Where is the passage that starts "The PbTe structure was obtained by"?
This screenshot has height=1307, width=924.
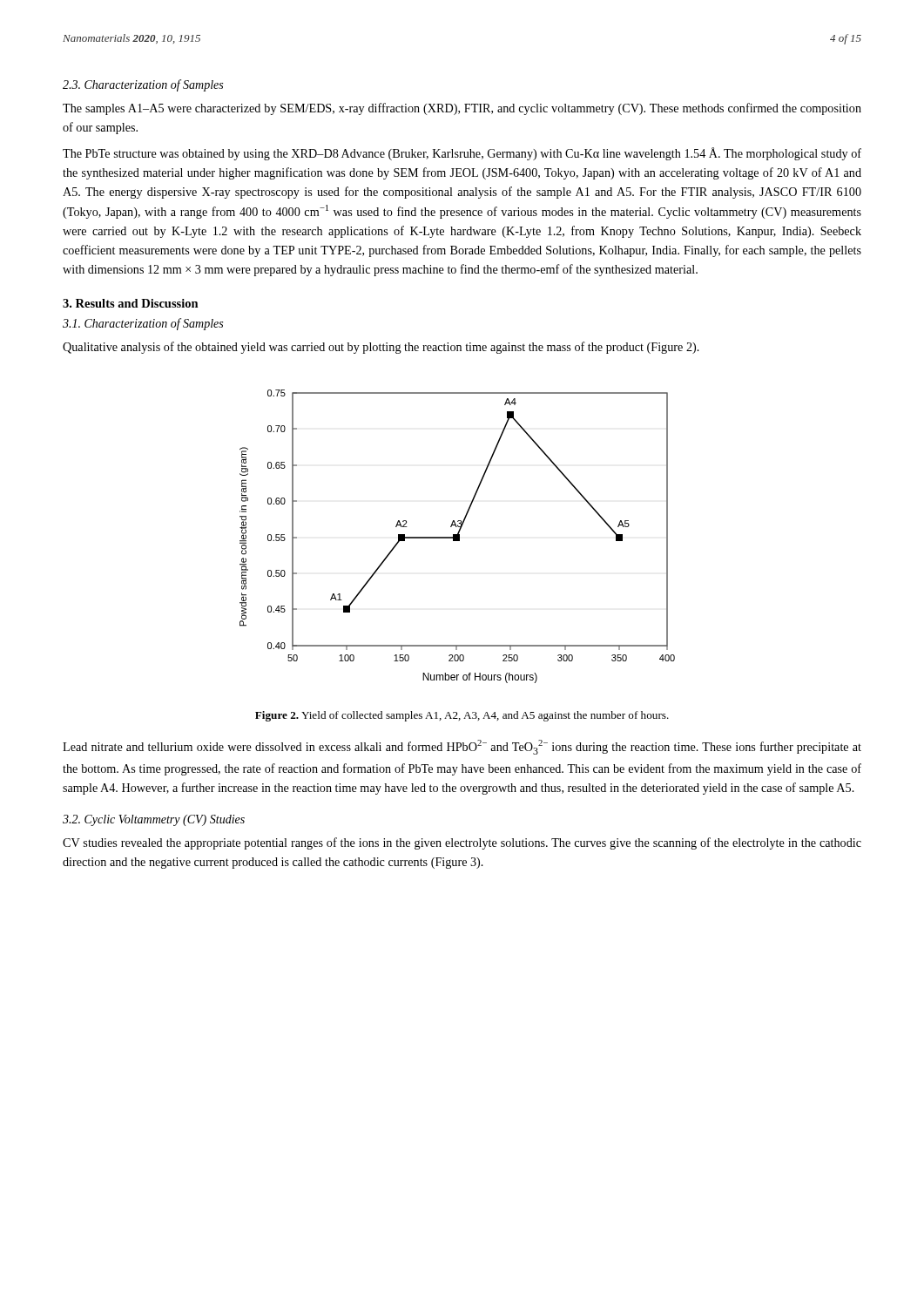coord(462,211)
